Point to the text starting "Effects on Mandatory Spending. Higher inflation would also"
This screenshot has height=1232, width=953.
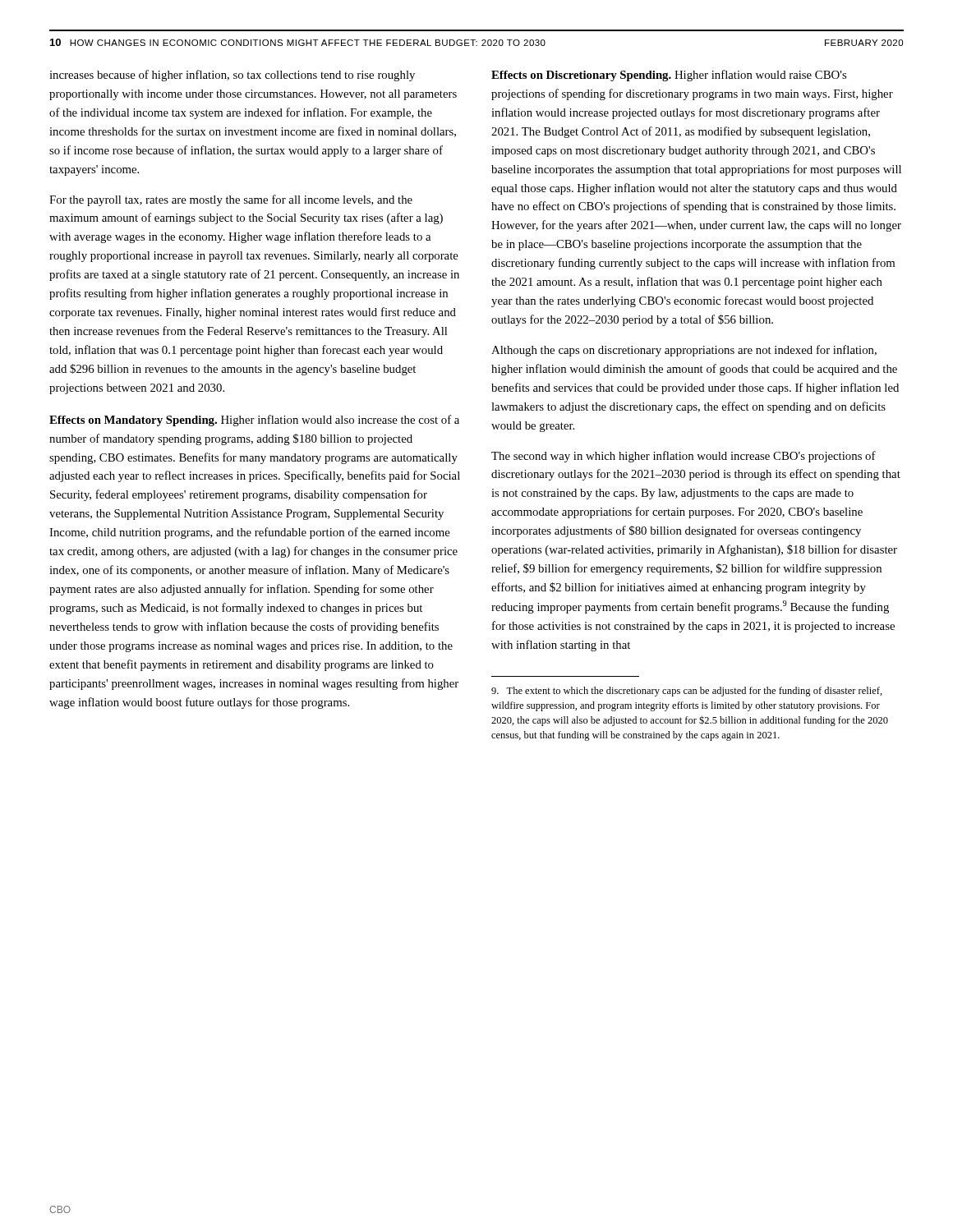255,561
